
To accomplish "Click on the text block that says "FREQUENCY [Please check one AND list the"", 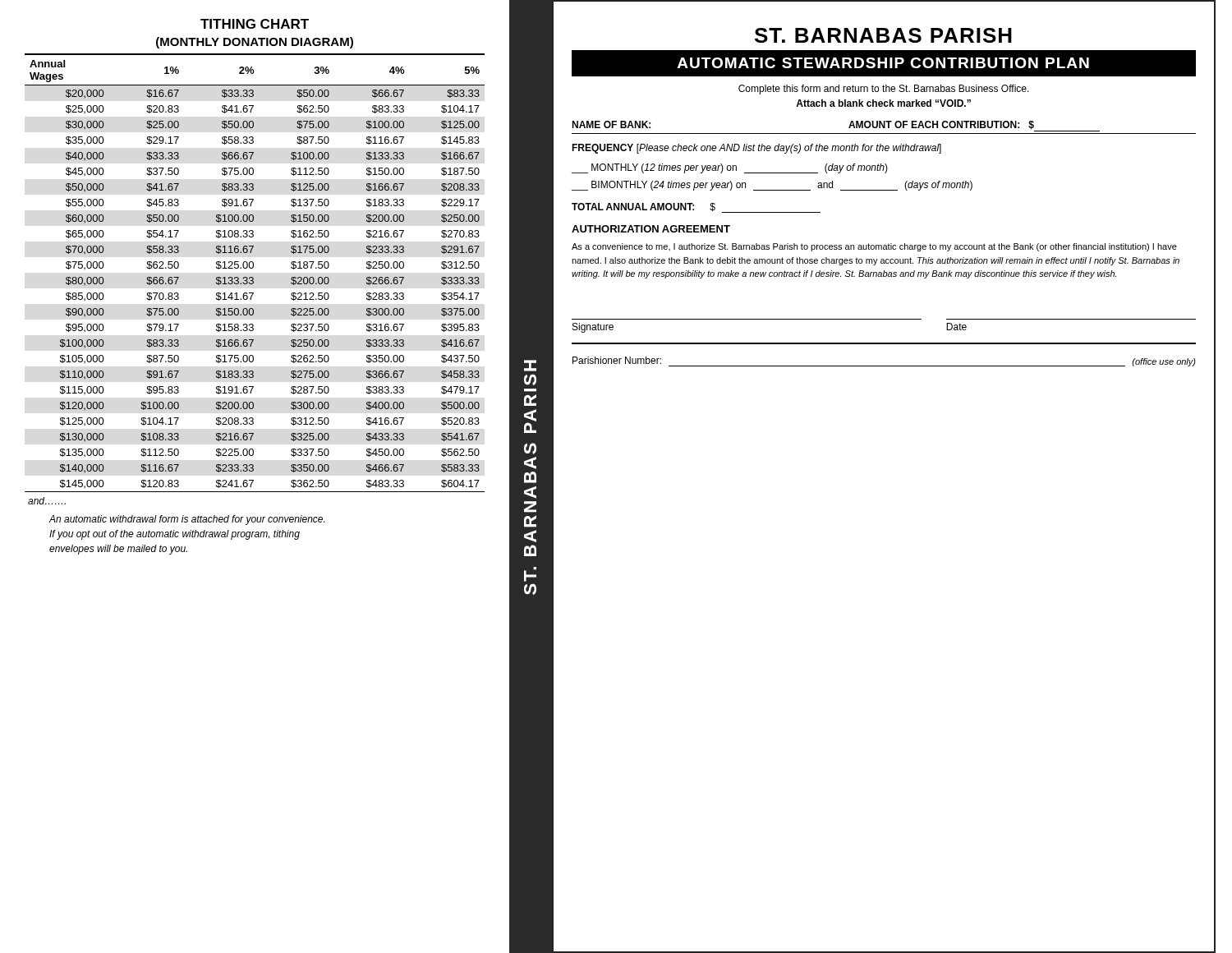I will click(x=884, y=166).
